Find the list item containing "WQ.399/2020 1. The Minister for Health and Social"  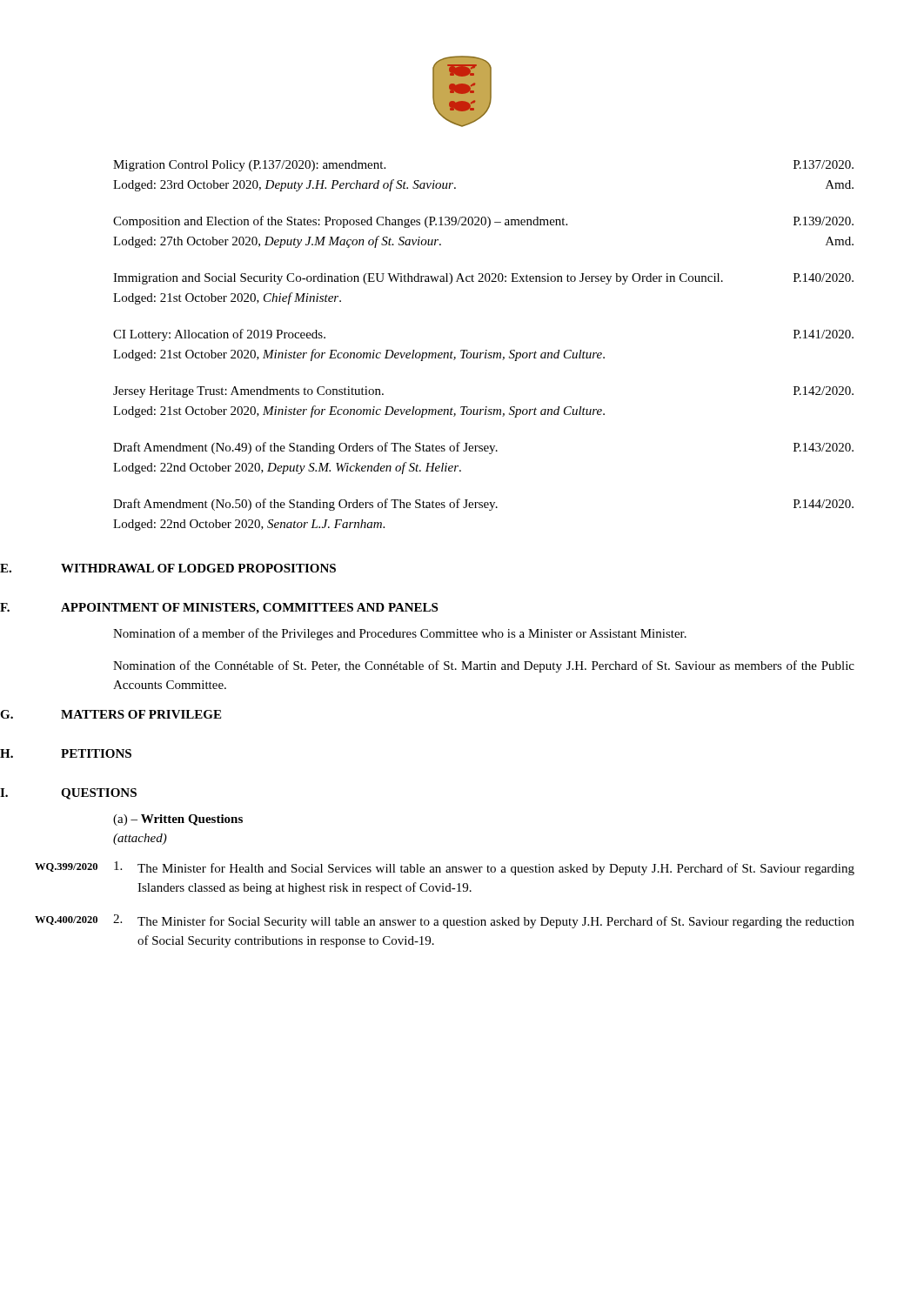coord(445,878)
